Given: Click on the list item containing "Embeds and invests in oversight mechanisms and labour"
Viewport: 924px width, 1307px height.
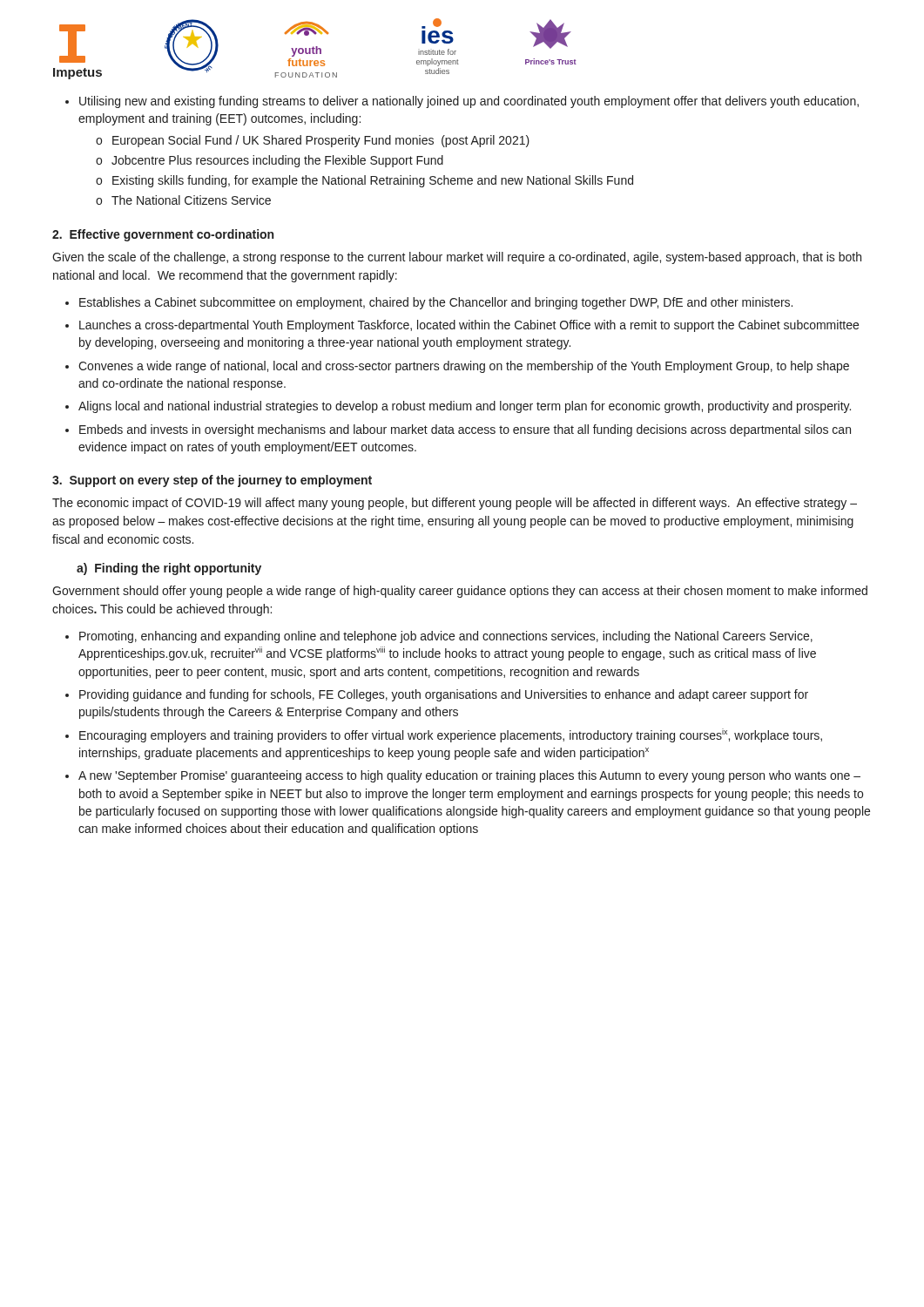Looking at the screenshot, I should click(466, 438).
